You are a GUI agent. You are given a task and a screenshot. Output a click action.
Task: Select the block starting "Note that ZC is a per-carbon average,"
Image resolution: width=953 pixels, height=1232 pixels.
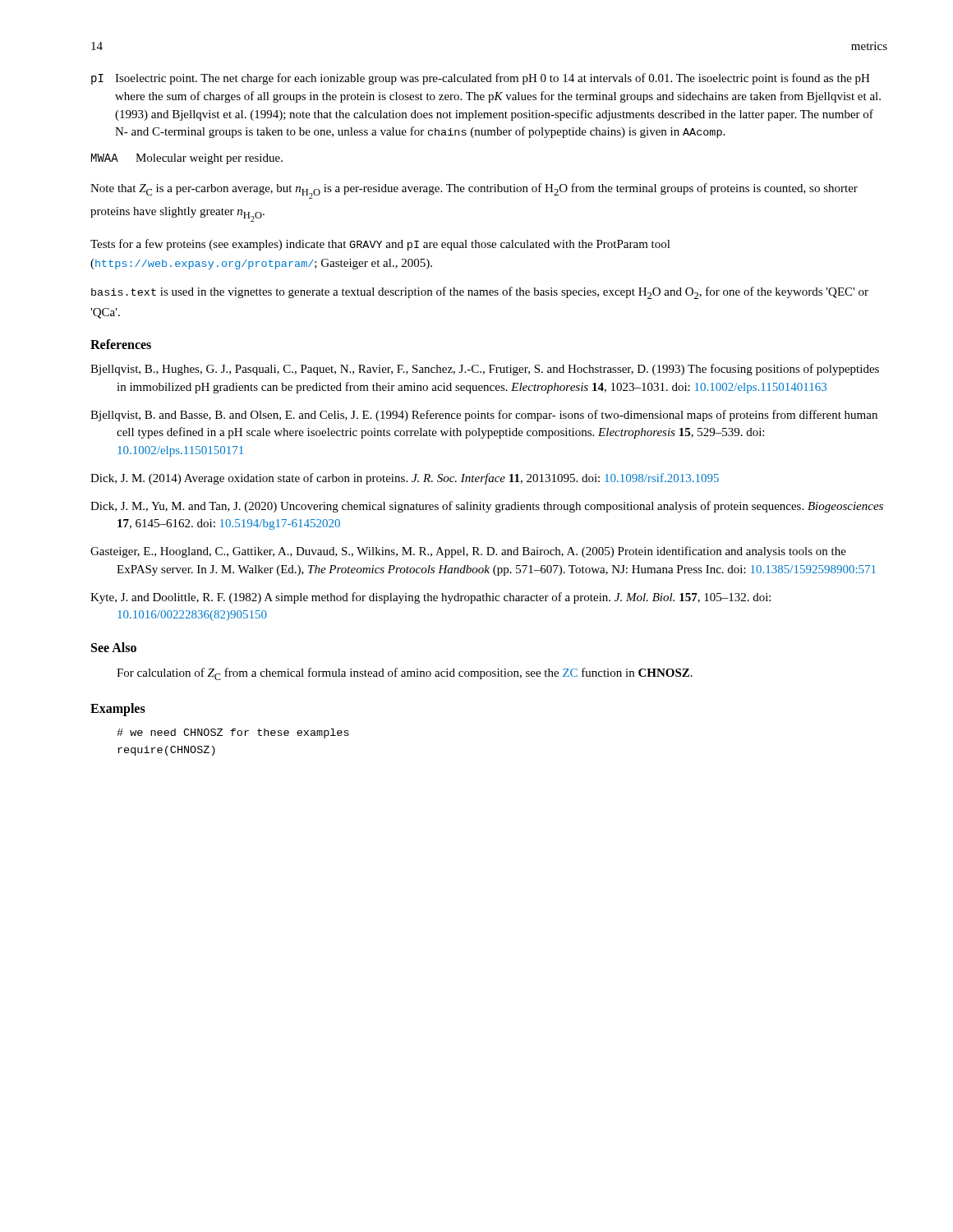coord(474,202)
